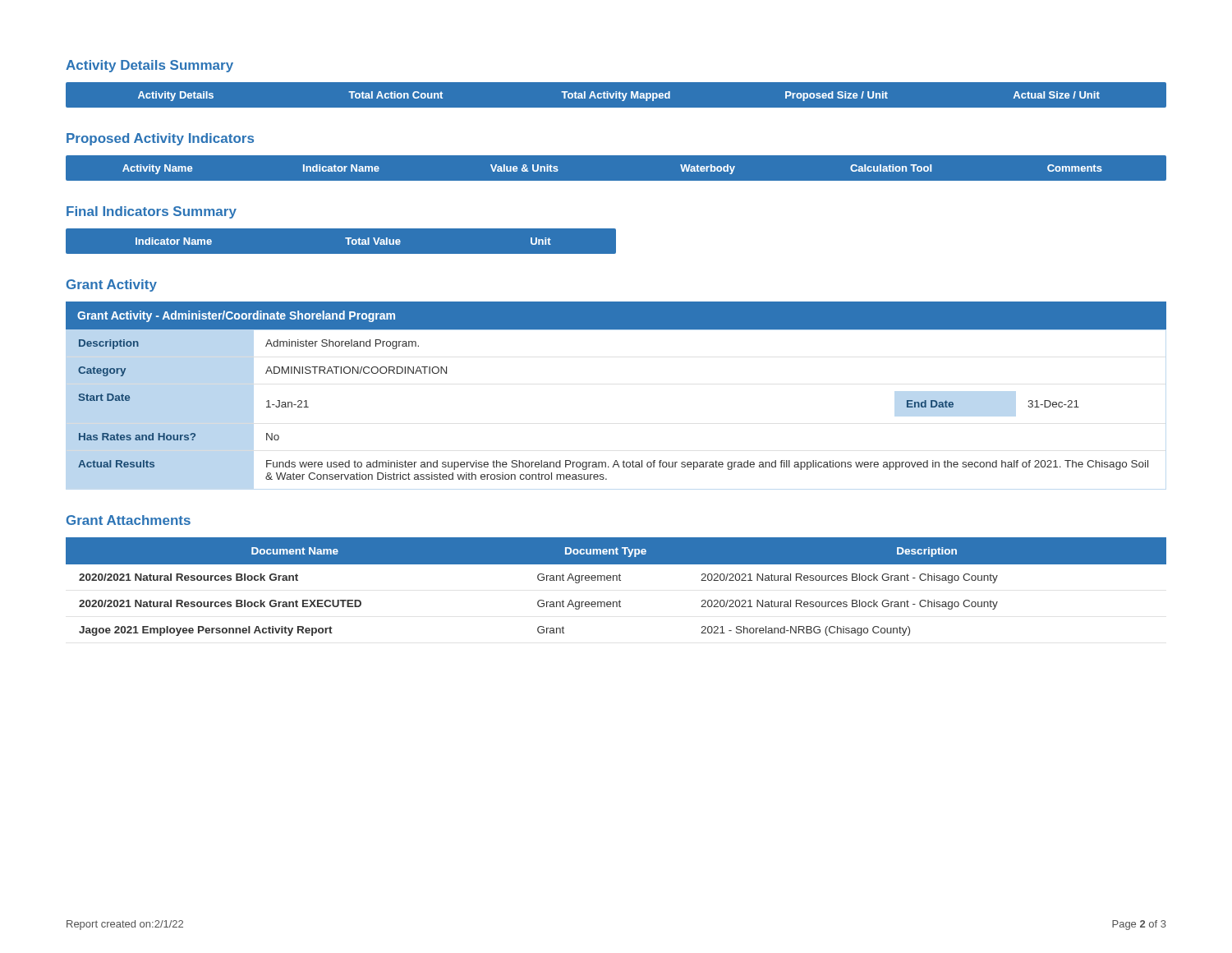
Task: Locate the region starting "Final Indicators Summary"
Action: 151,212
